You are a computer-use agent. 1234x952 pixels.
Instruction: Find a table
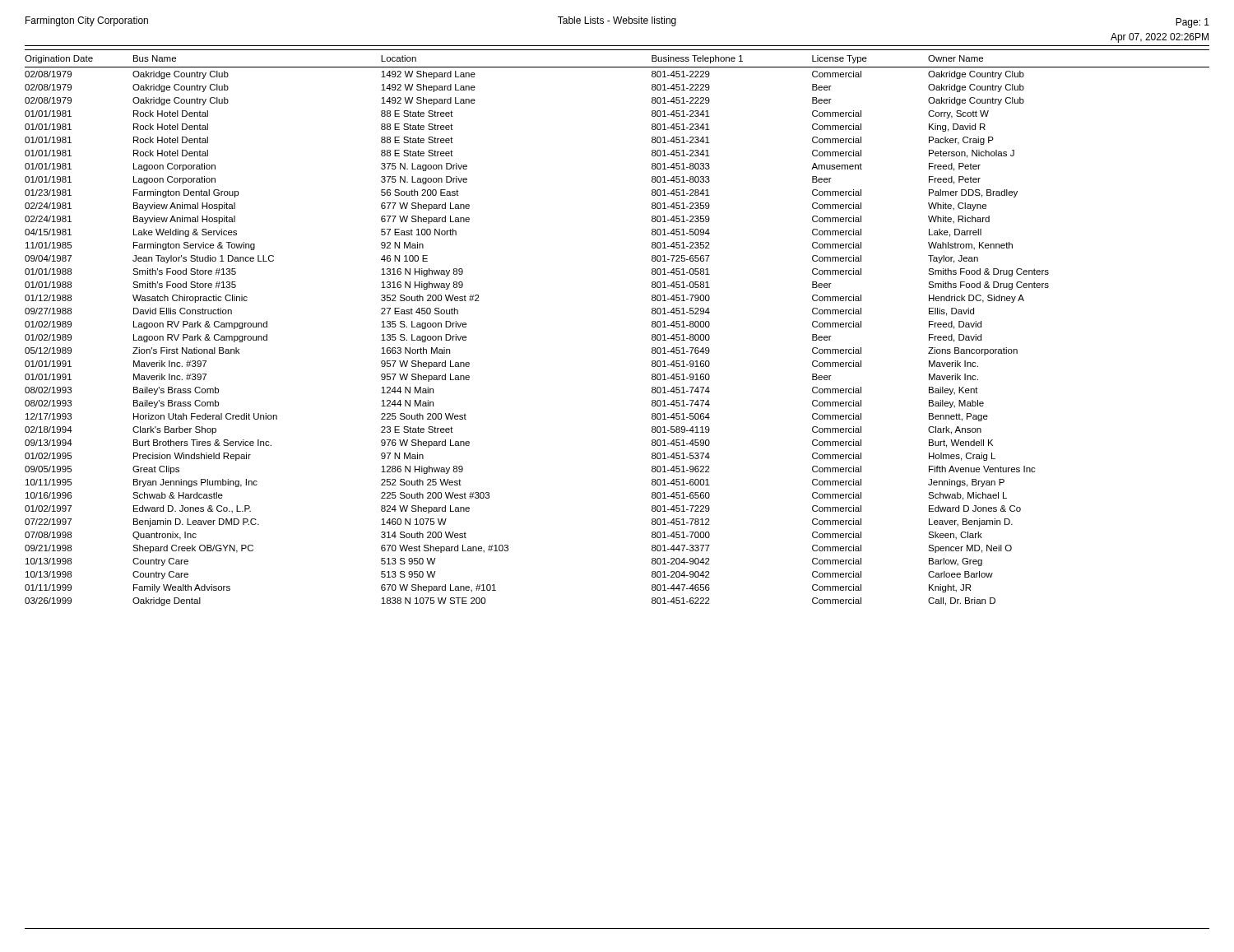[x=617, y=328]
